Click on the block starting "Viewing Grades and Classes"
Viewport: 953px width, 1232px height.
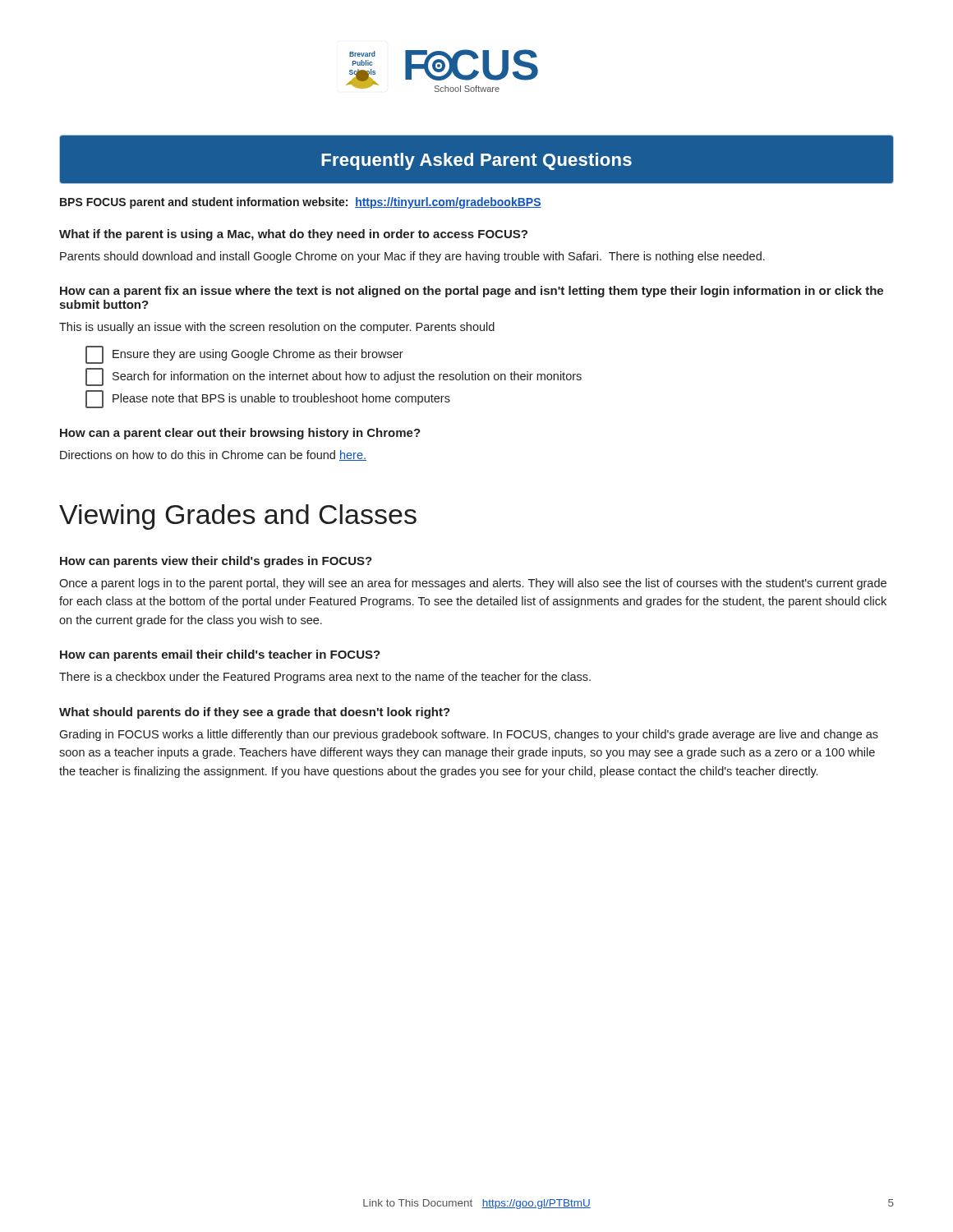(238, 514)
